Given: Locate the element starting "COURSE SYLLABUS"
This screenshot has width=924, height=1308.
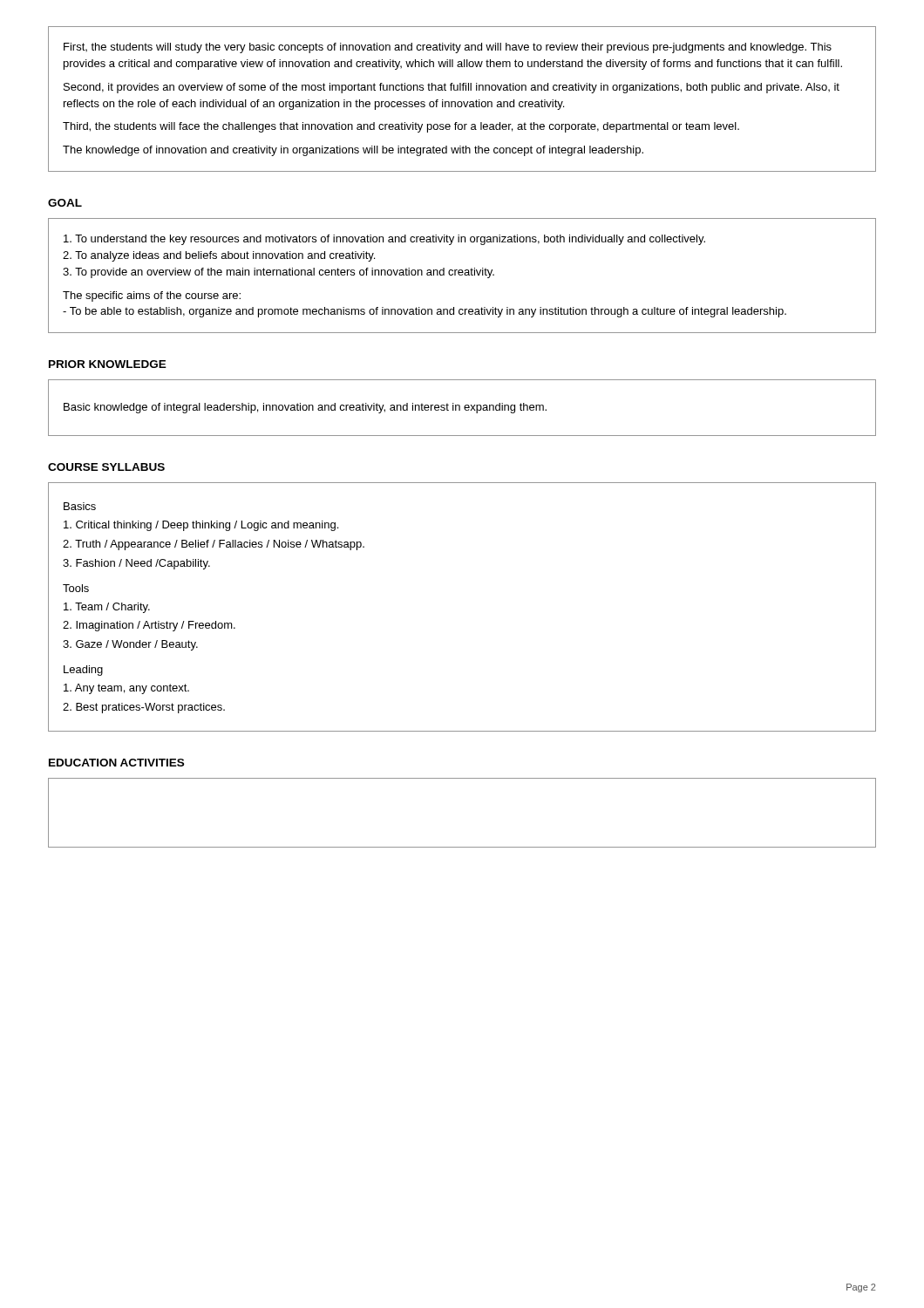Looking at the screenshot, I should [x=106, y=467].
